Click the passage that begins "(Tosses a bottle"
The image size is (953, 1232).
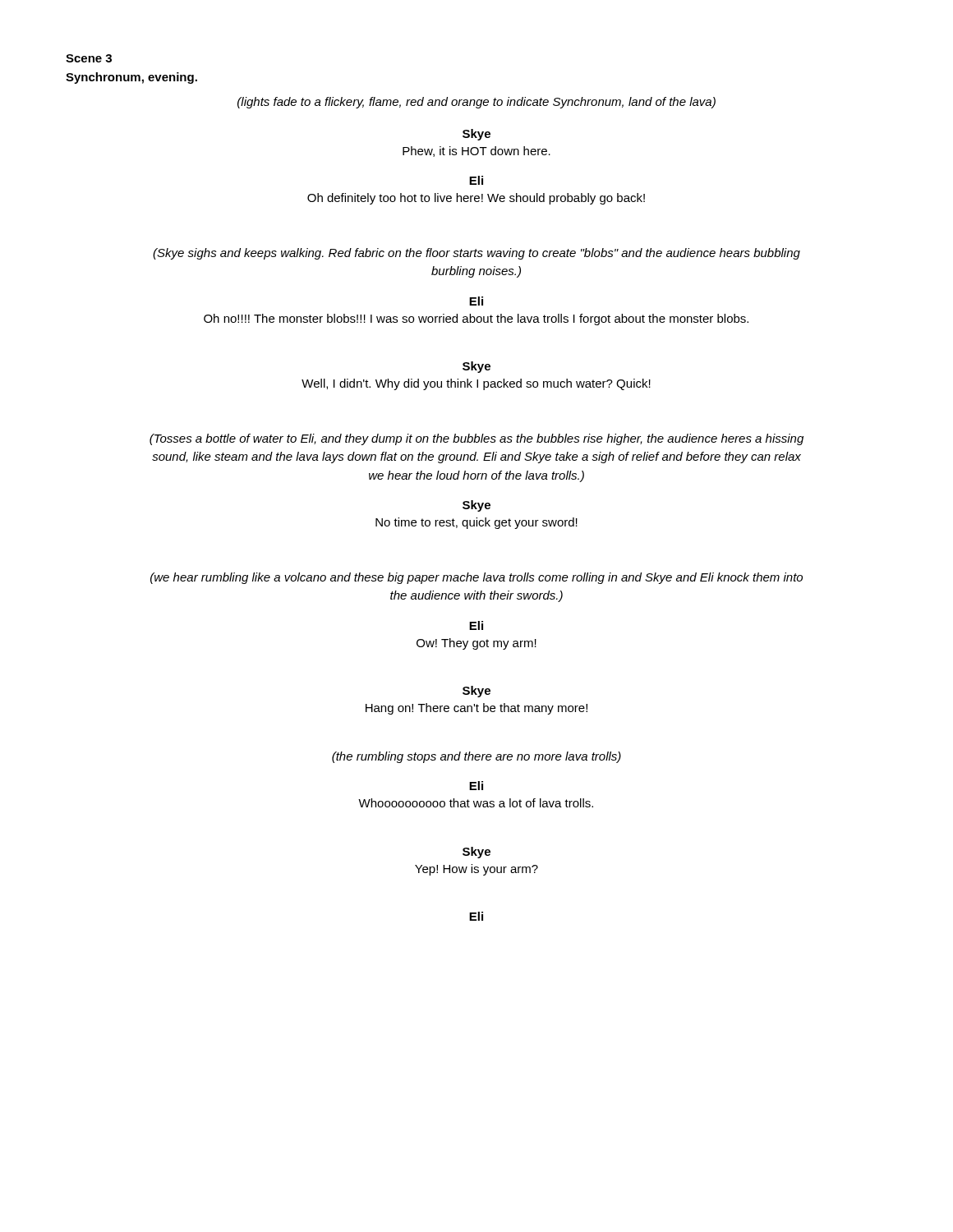click(x=476, y=457)
